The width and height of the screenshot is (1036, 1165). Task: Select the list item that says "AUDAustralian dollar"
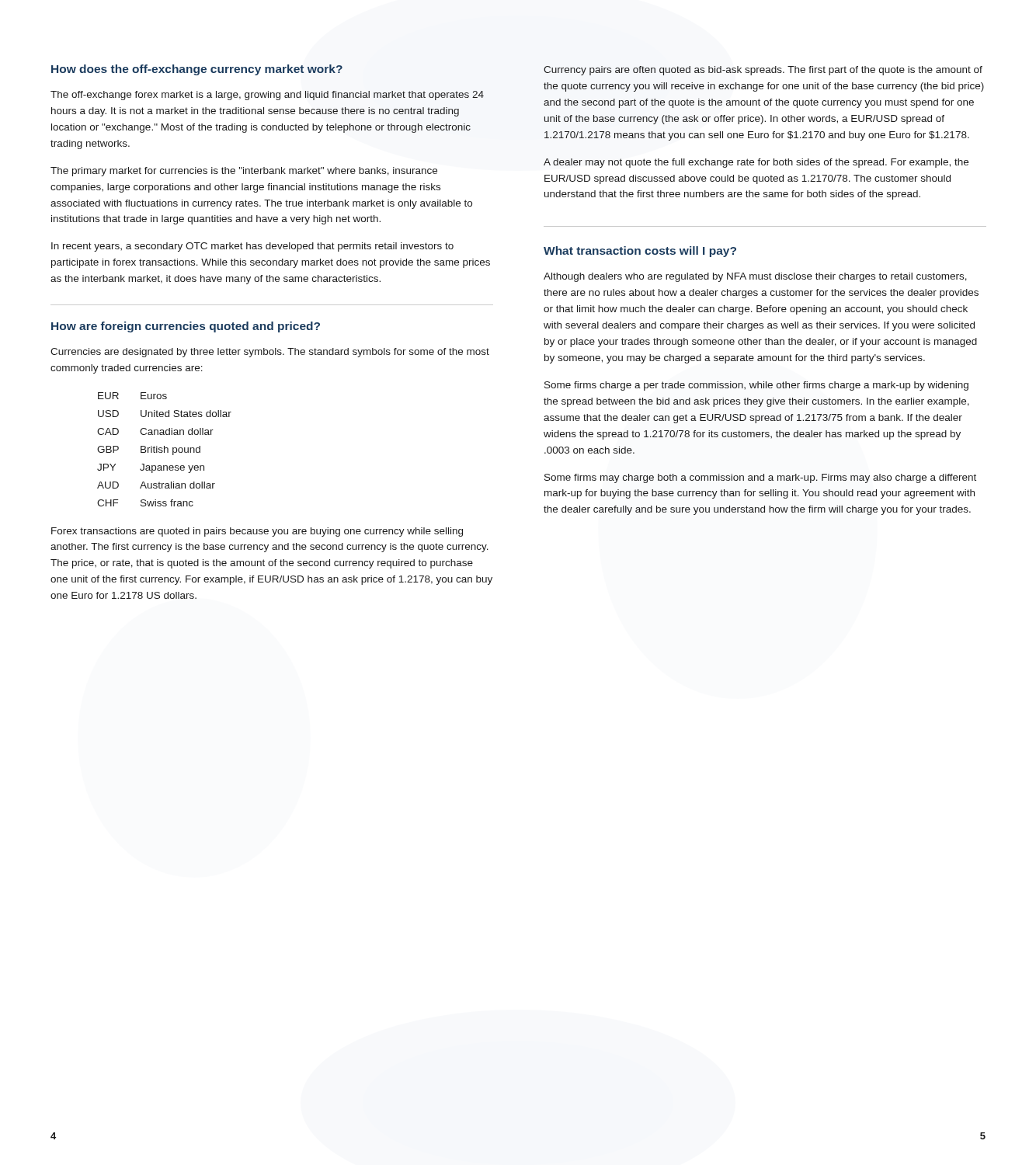pyautogui.click(x=156, y=486)
